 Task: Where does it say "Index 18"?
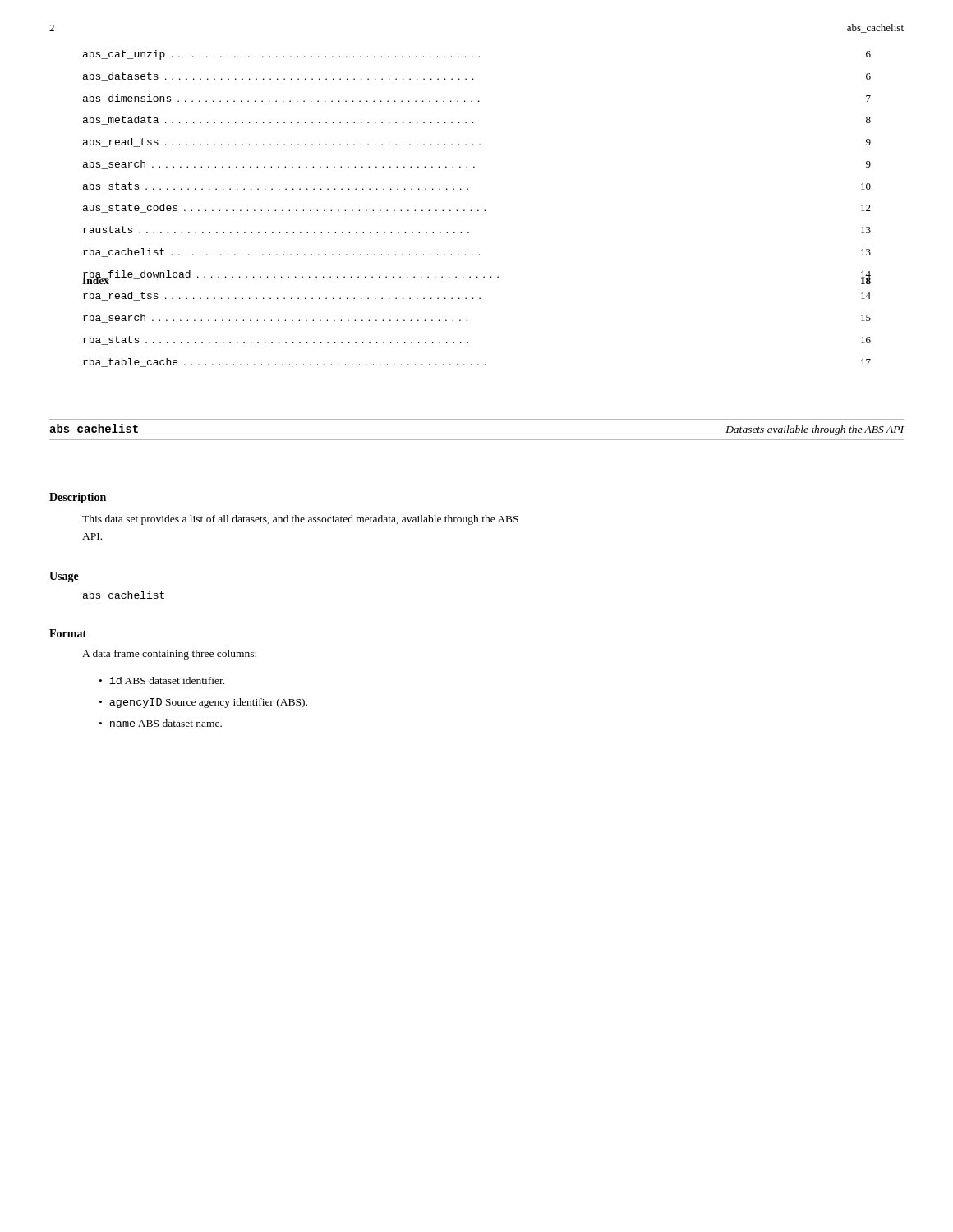click(x=476, y=282)
